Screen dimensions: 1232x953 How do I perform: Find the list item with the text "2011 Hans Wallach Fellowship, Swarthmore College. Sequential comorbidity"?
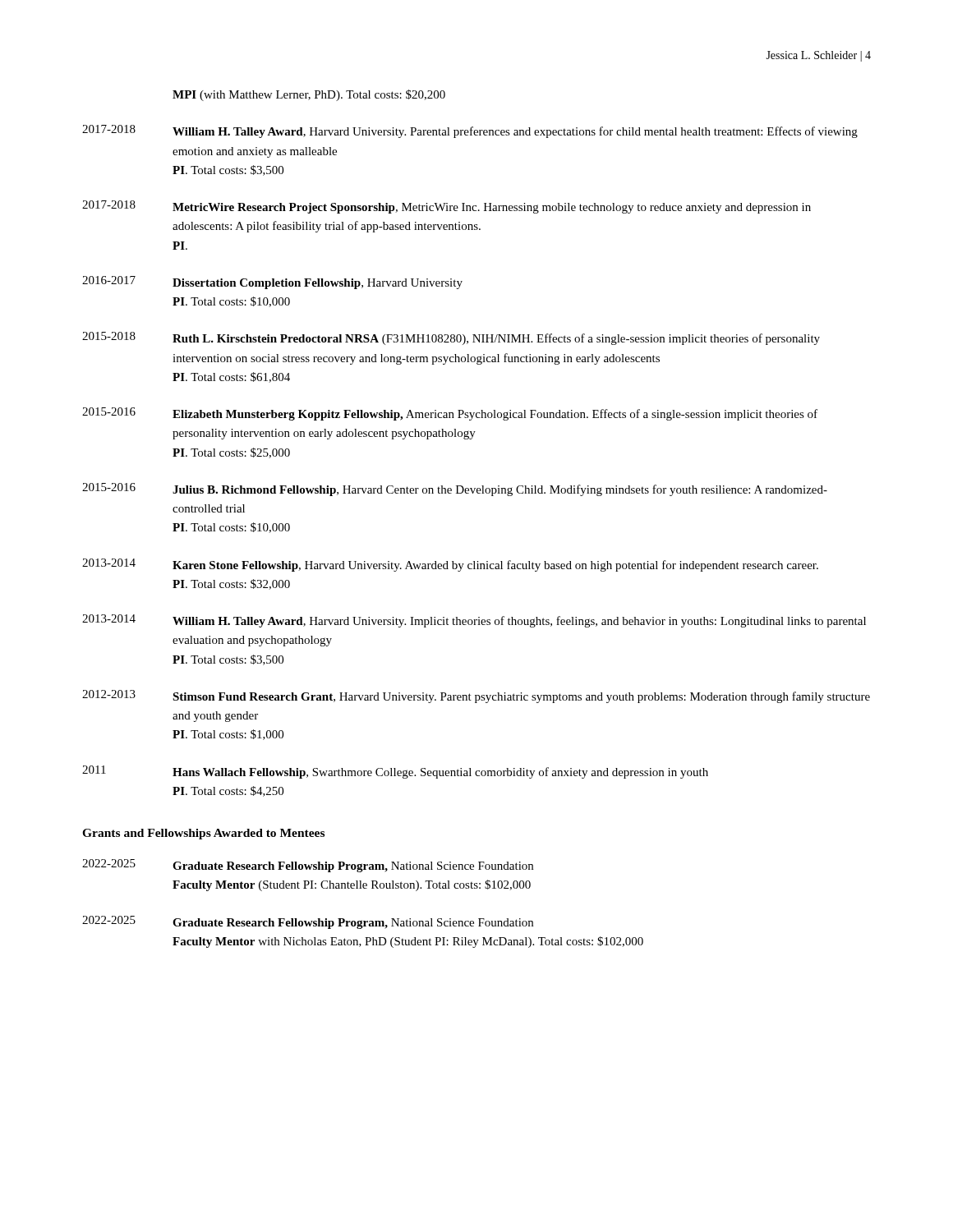476,782
